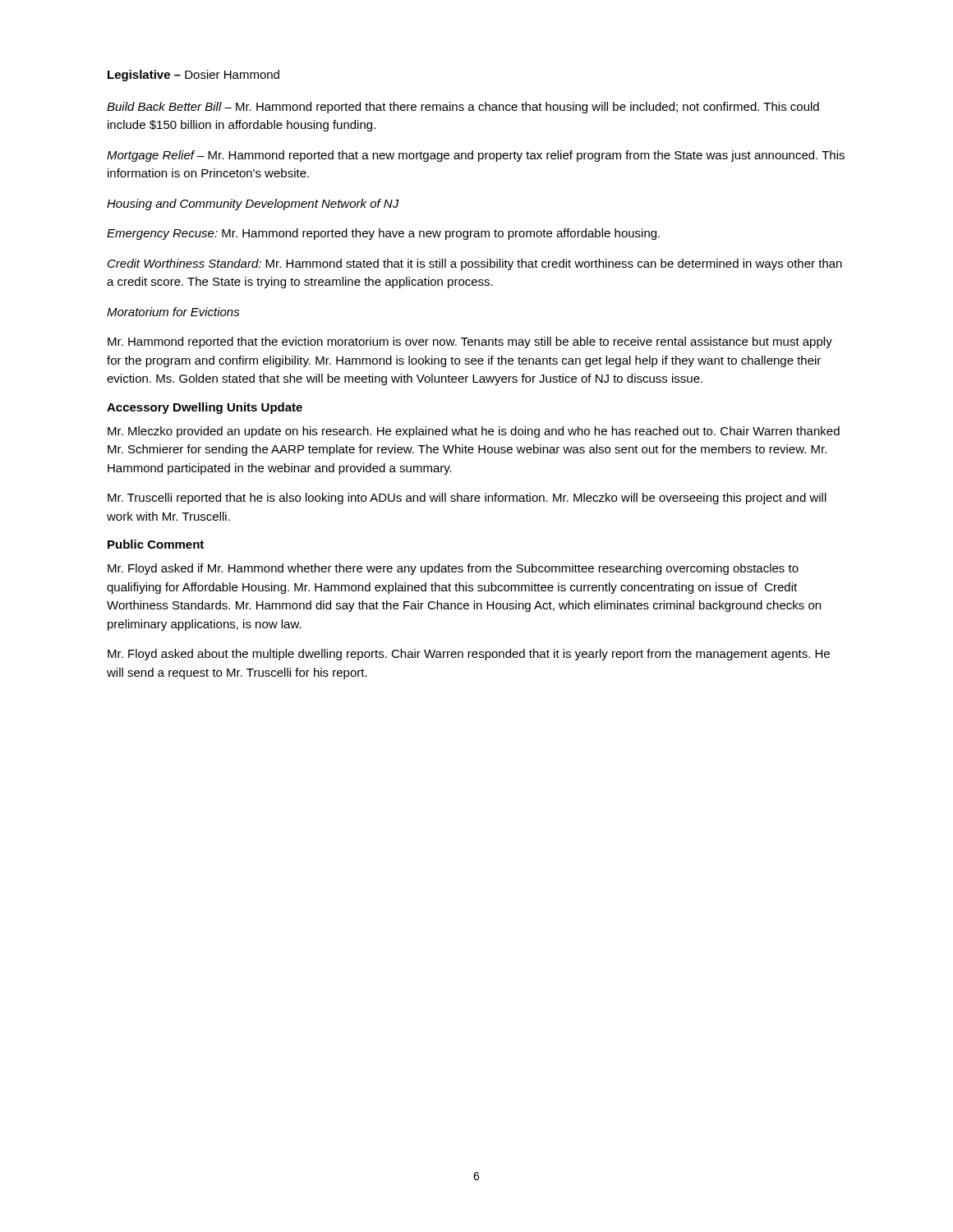The image size is (953, 1232).
Task: Select the text block with the text "Emergency Recuse: Mr. Hammond"
Action: (x=384, y=233)
